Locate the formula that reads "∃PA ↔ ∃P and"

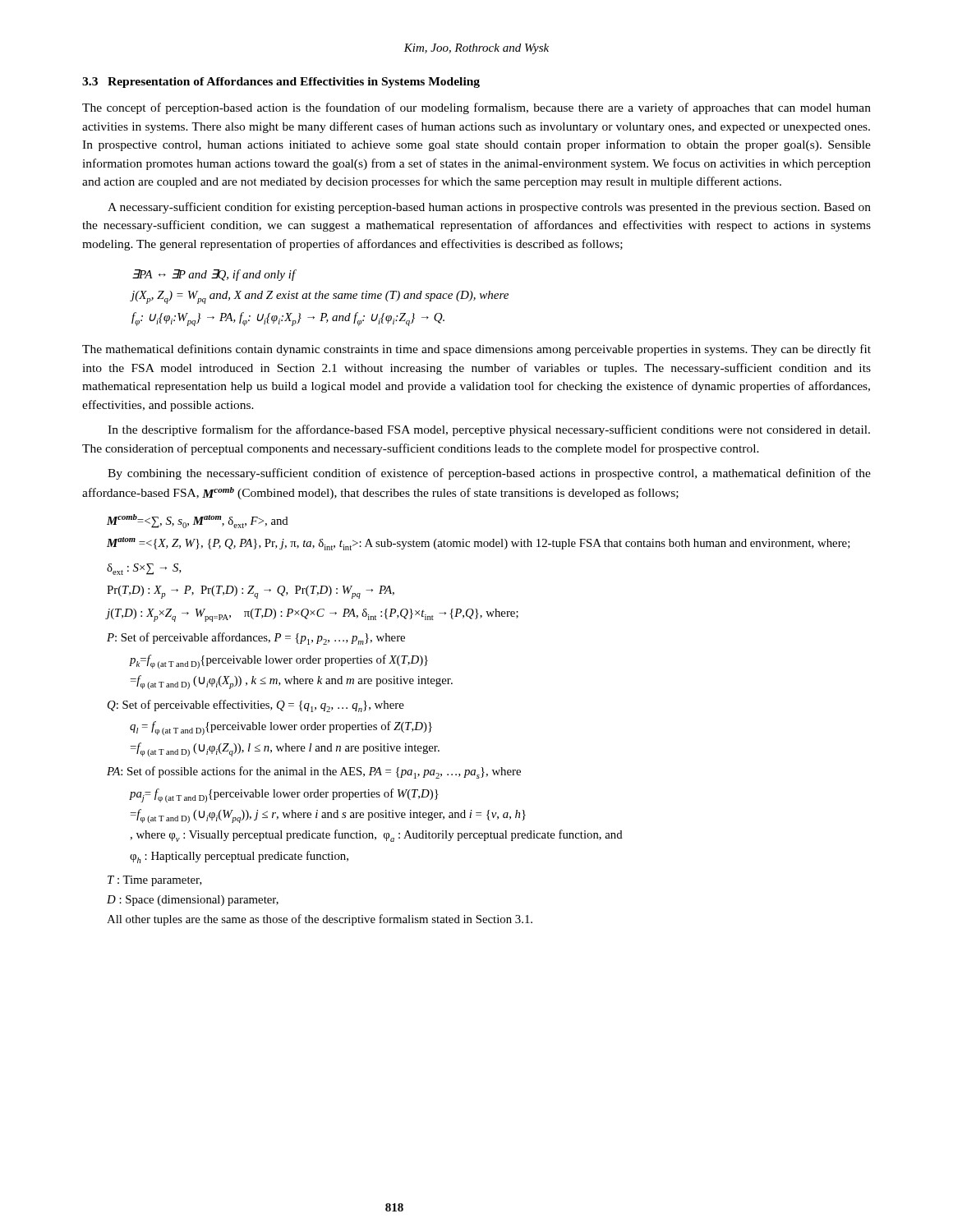tap(501, 297)
